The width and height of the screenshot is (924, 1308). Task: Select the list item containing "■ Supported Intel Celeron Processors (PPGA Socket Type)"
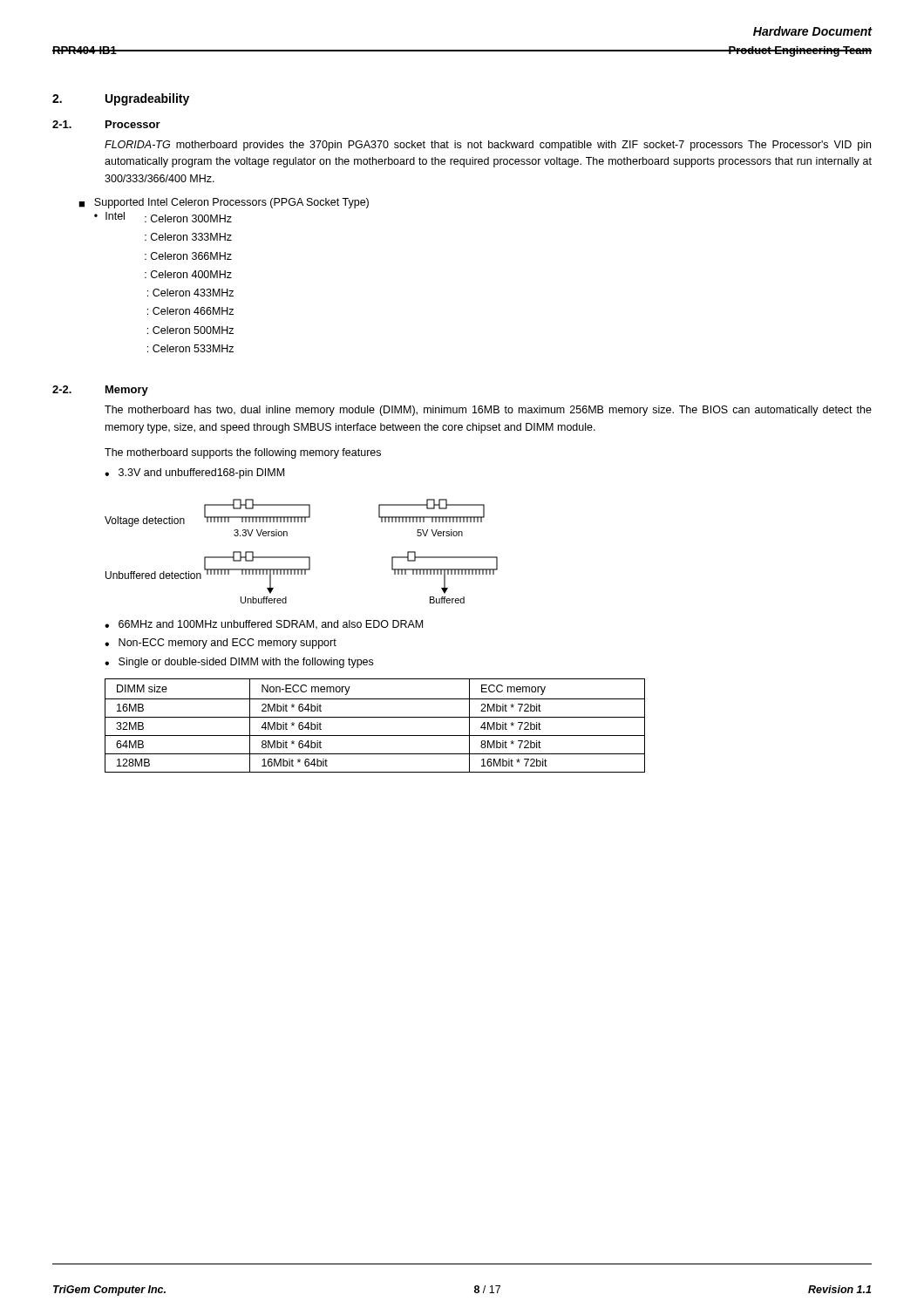tap(224, 203)
